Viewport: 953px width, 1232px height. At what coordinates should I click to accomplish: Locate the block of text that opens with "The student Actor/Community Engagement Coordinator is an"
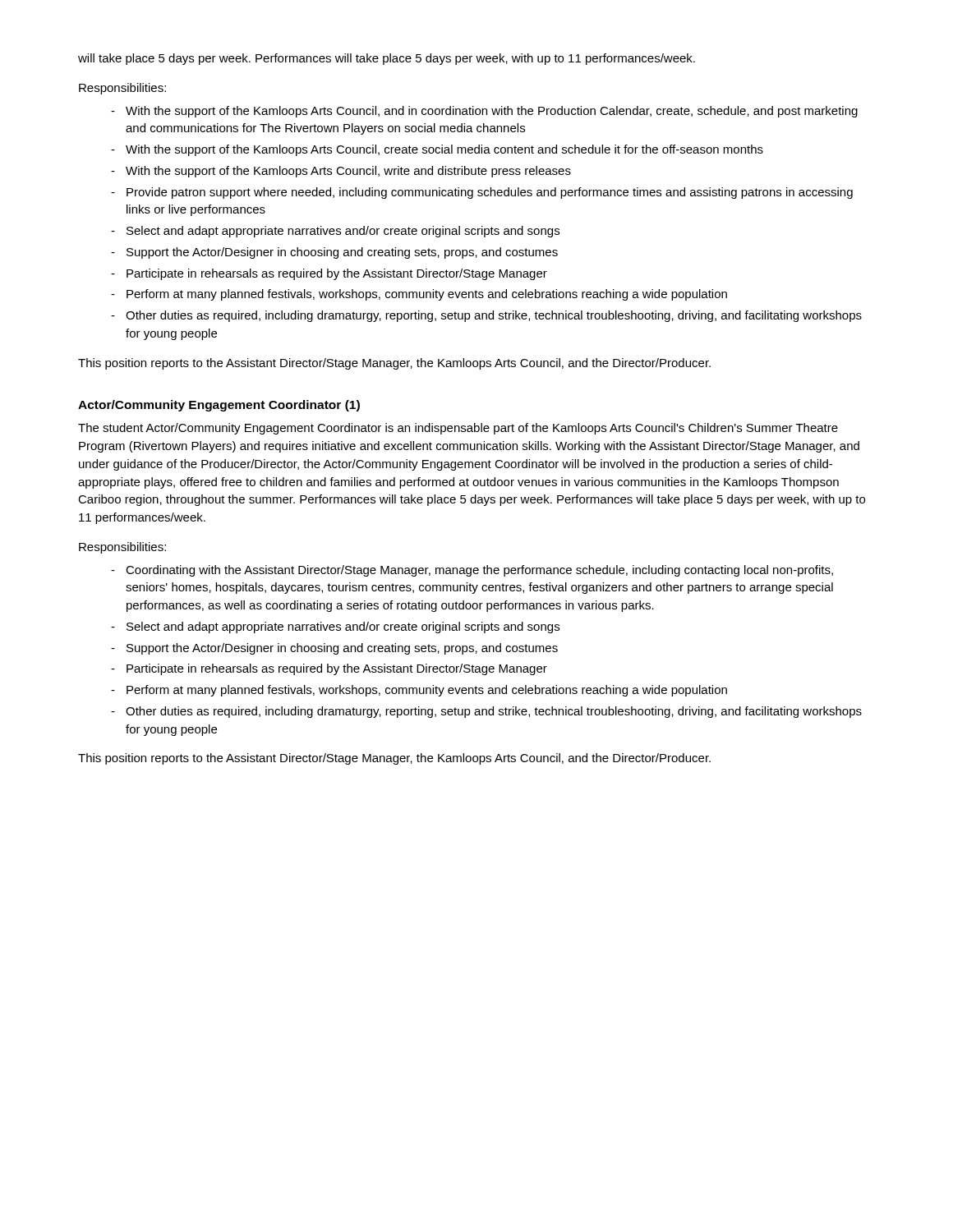[x=472, y=472]
